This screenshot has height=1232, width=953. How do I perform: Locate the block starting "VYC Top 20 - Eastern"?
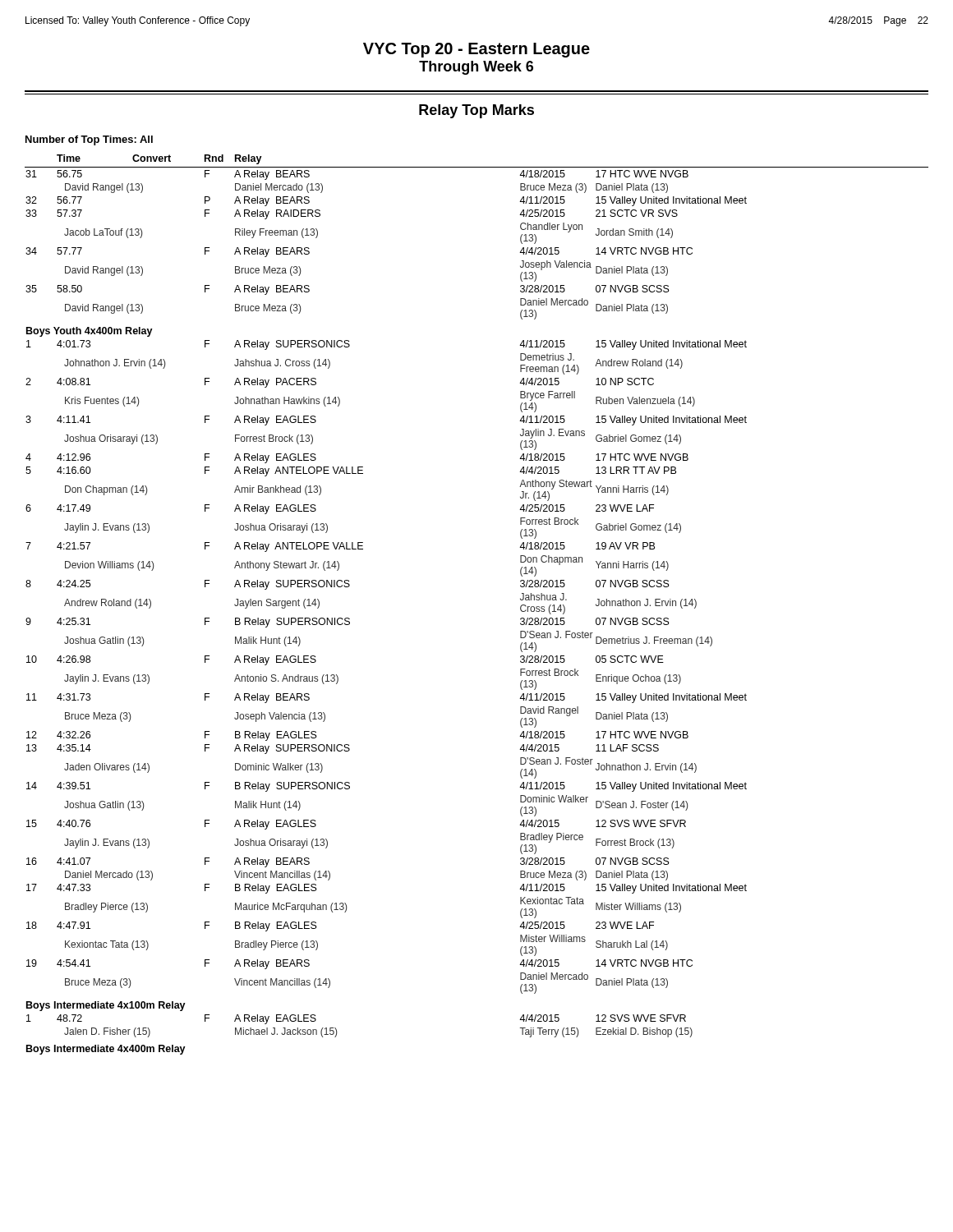[x=476, y=57]
